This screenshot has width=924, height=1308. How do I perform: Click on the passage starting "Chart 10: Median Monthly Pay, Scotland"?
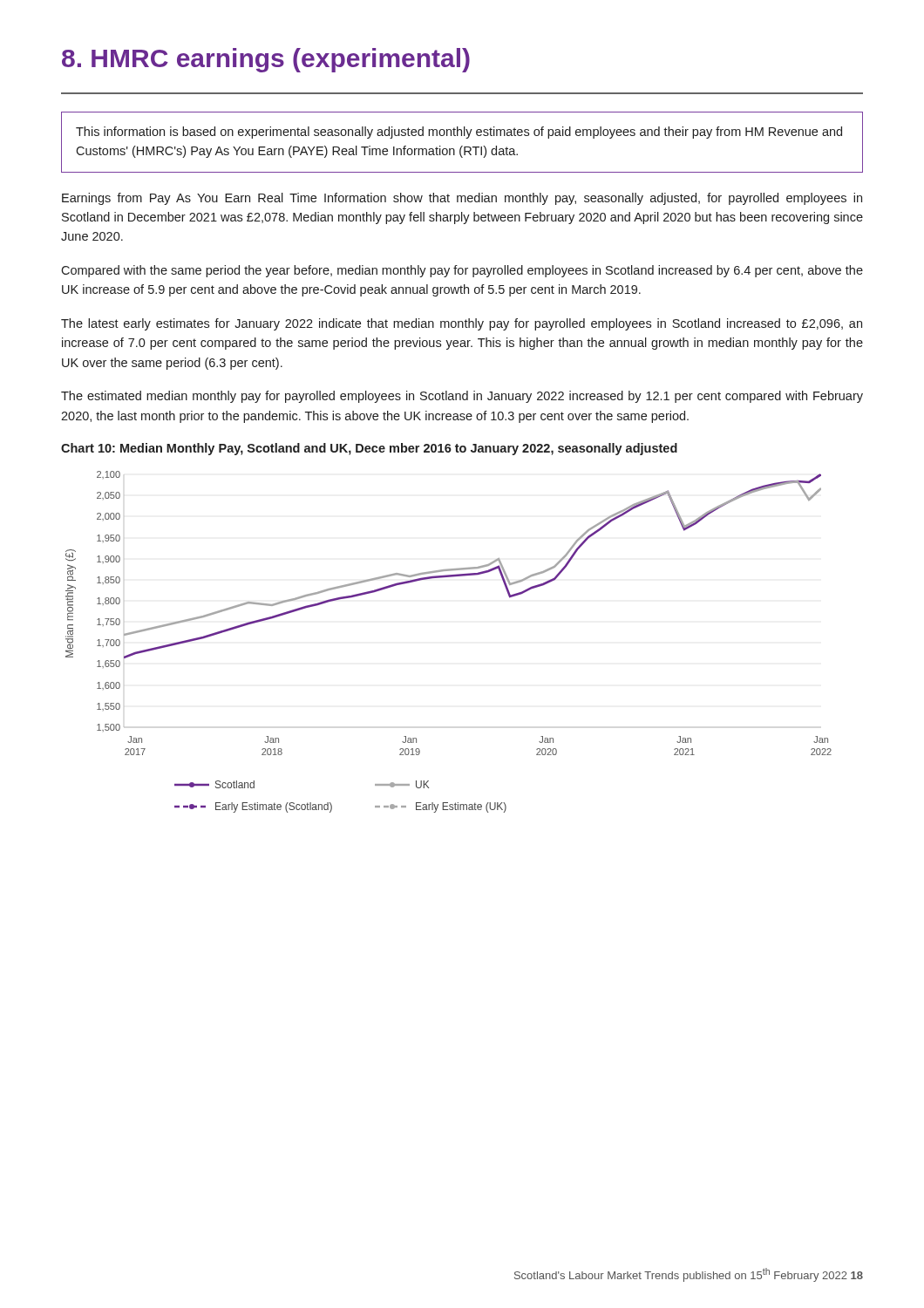pyautogui.click(x=369, y=448)
